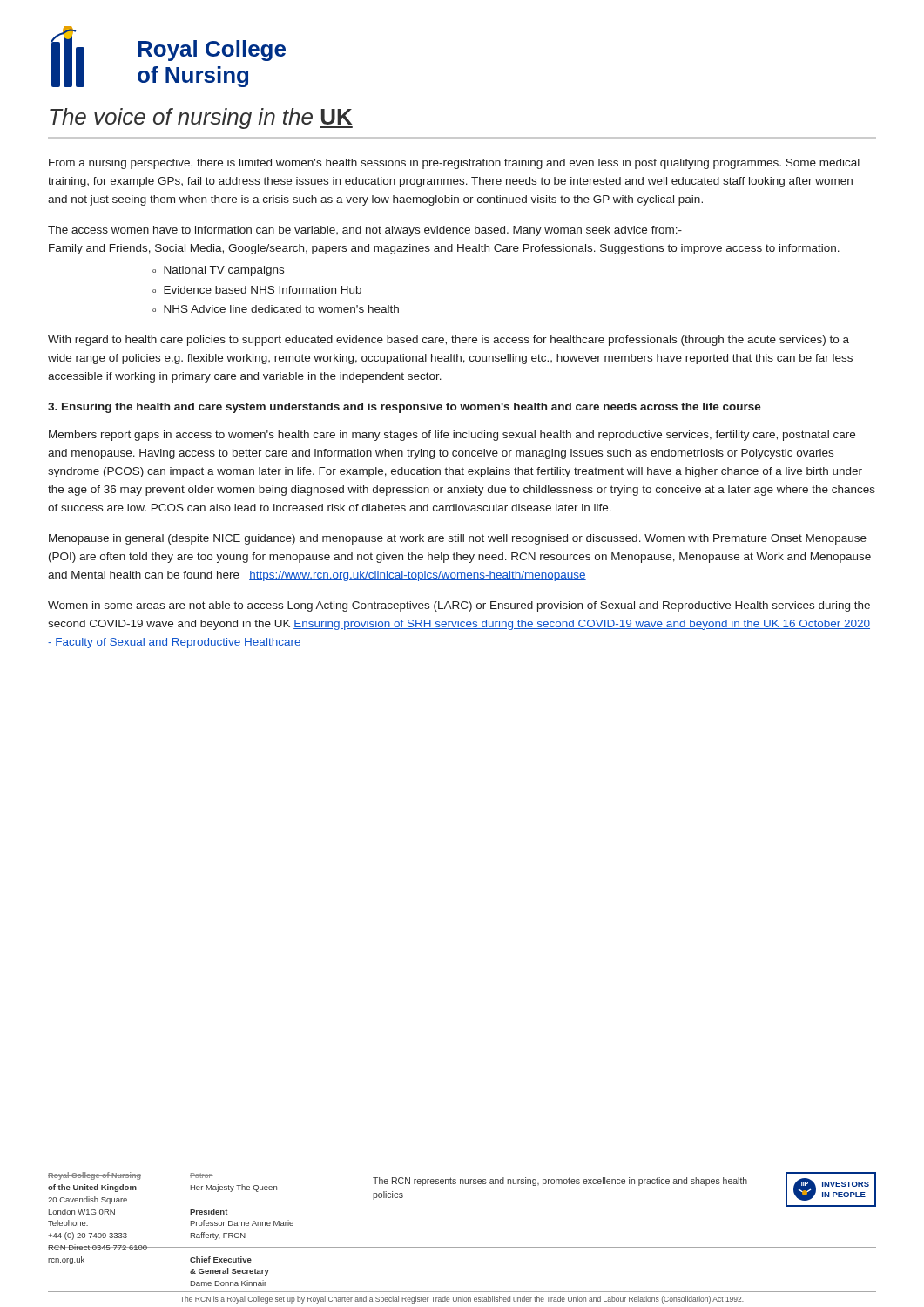Point to the passage starting "From a nursing perspective, there is limited women's"
The height and width of the screenshot is (1307, 924).
coord(454,181)
